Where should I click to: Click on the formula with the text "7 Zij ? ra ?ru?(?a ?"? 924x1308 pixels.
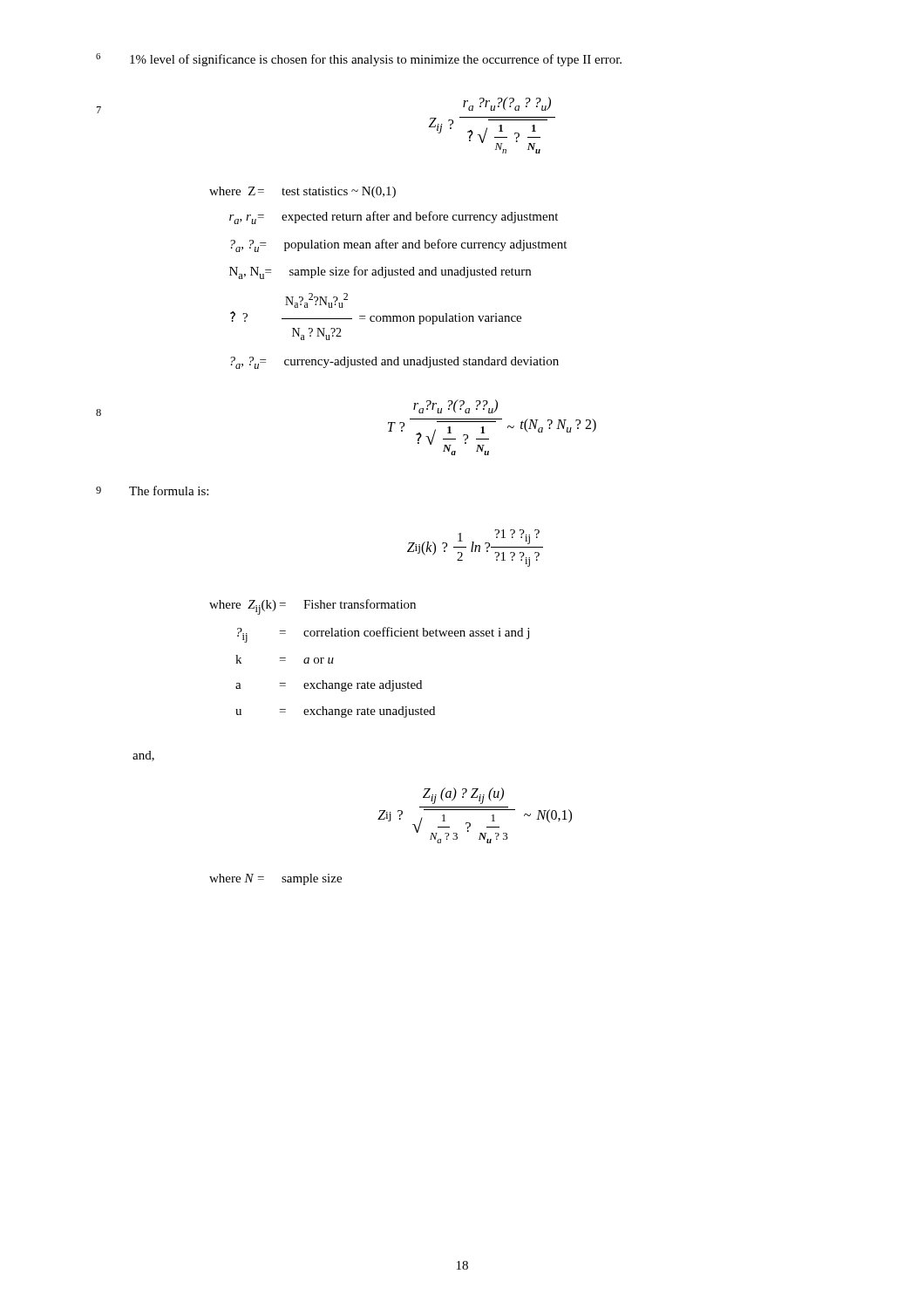point(475,125)
